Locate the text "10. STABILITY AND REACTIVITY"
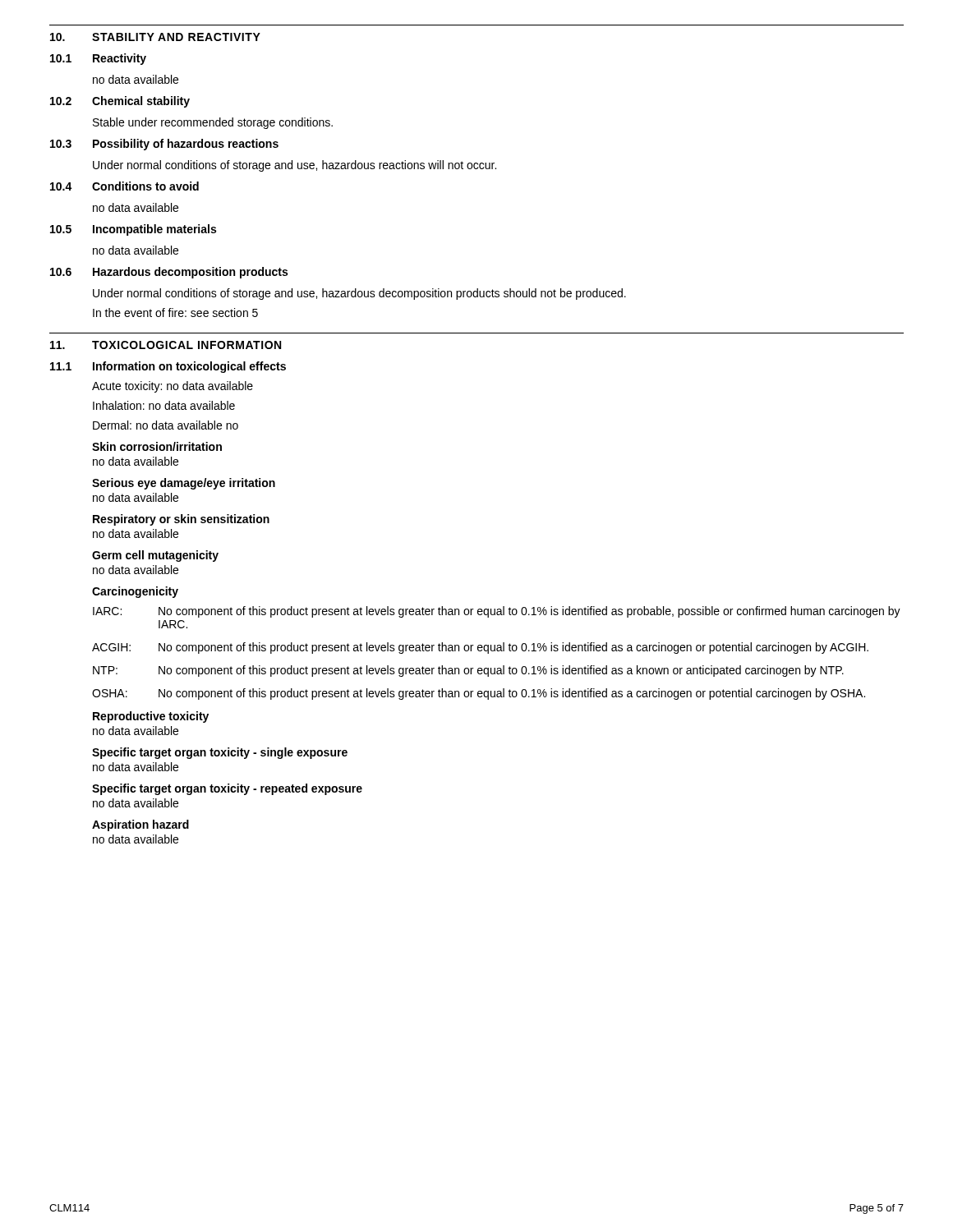Screen dimensions: 1232x953 click(155, 37)
